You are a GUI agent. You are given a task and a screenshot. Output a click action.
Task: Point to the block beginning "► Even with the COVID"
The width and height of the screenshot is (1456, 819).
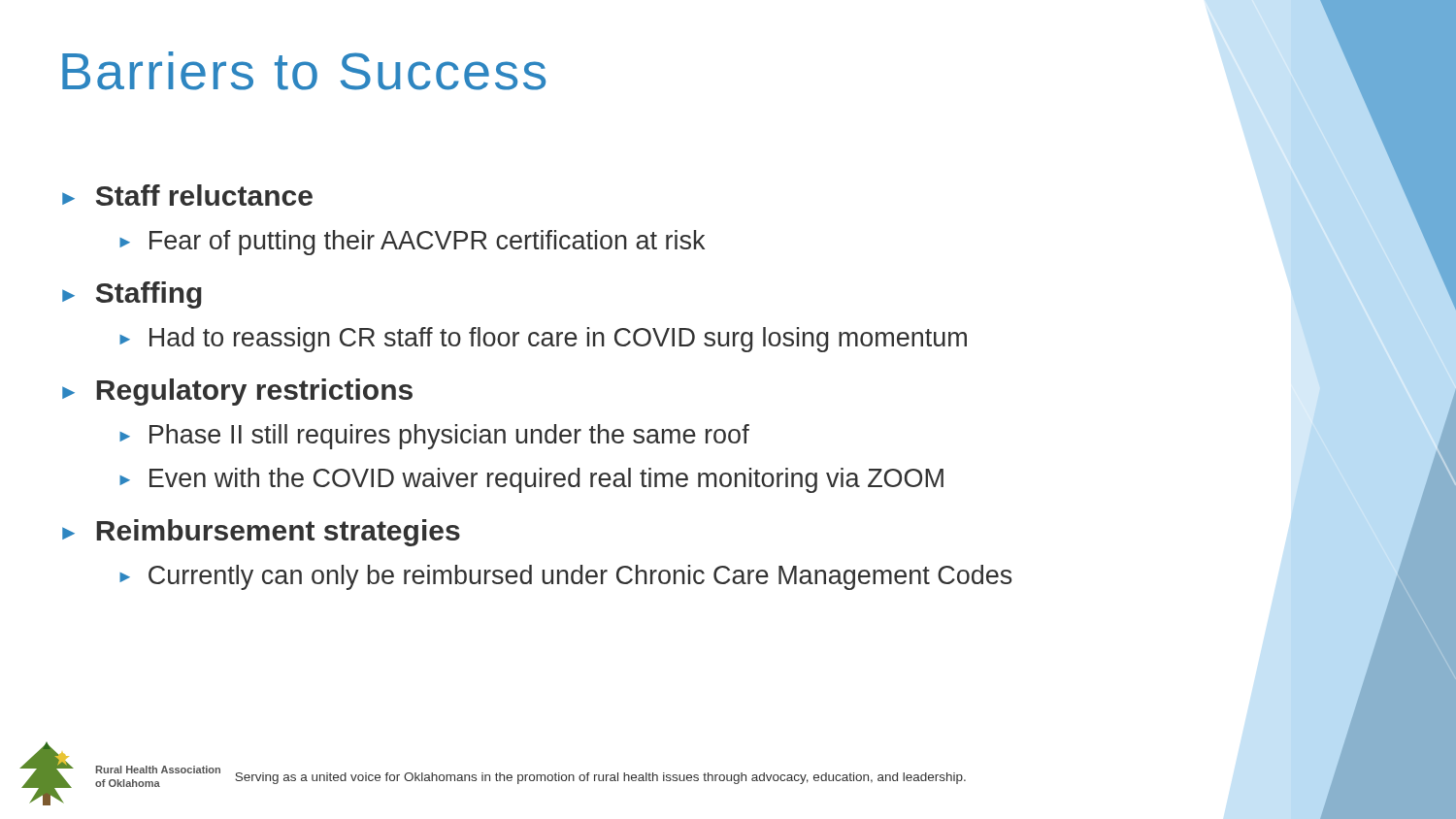coord(531,479)
